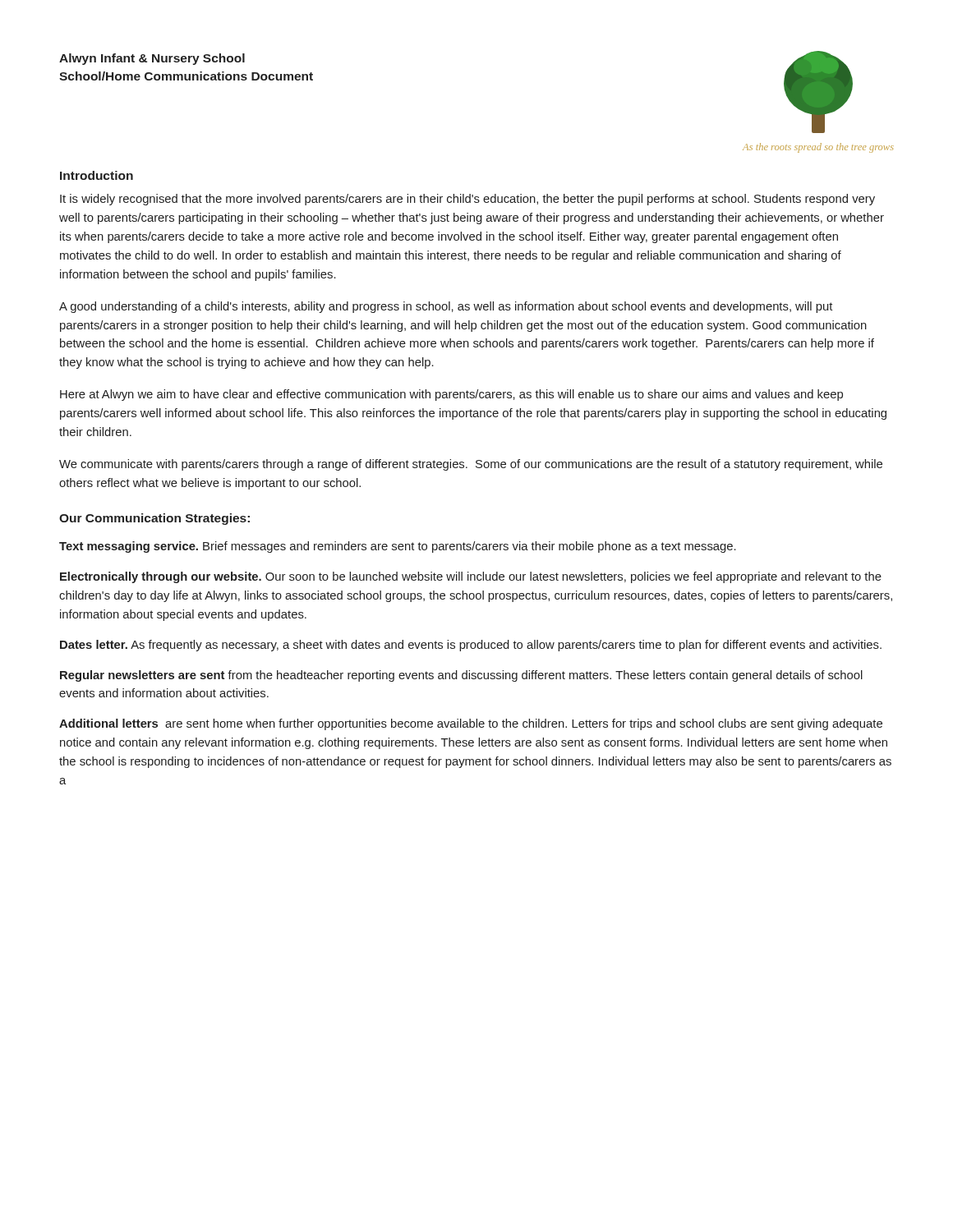Find the text block starting "A good understanding of"
Screen dimensions: 1232x953
point(467,334)
